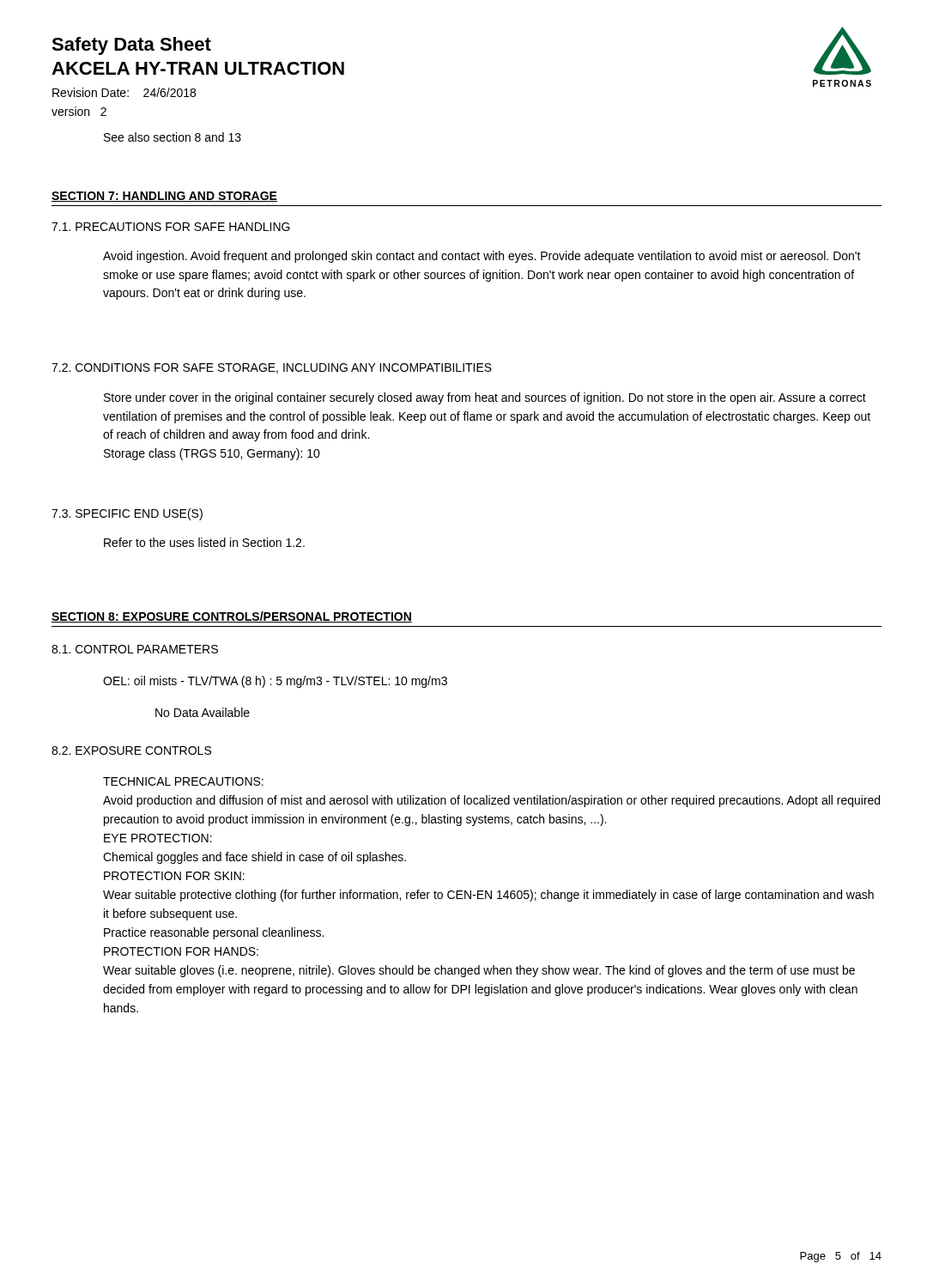The image size is (933, 1288).
Task: Find the region starting "Refer to the uses listed in Section 1.2."
Action: [x=204, y=543]
